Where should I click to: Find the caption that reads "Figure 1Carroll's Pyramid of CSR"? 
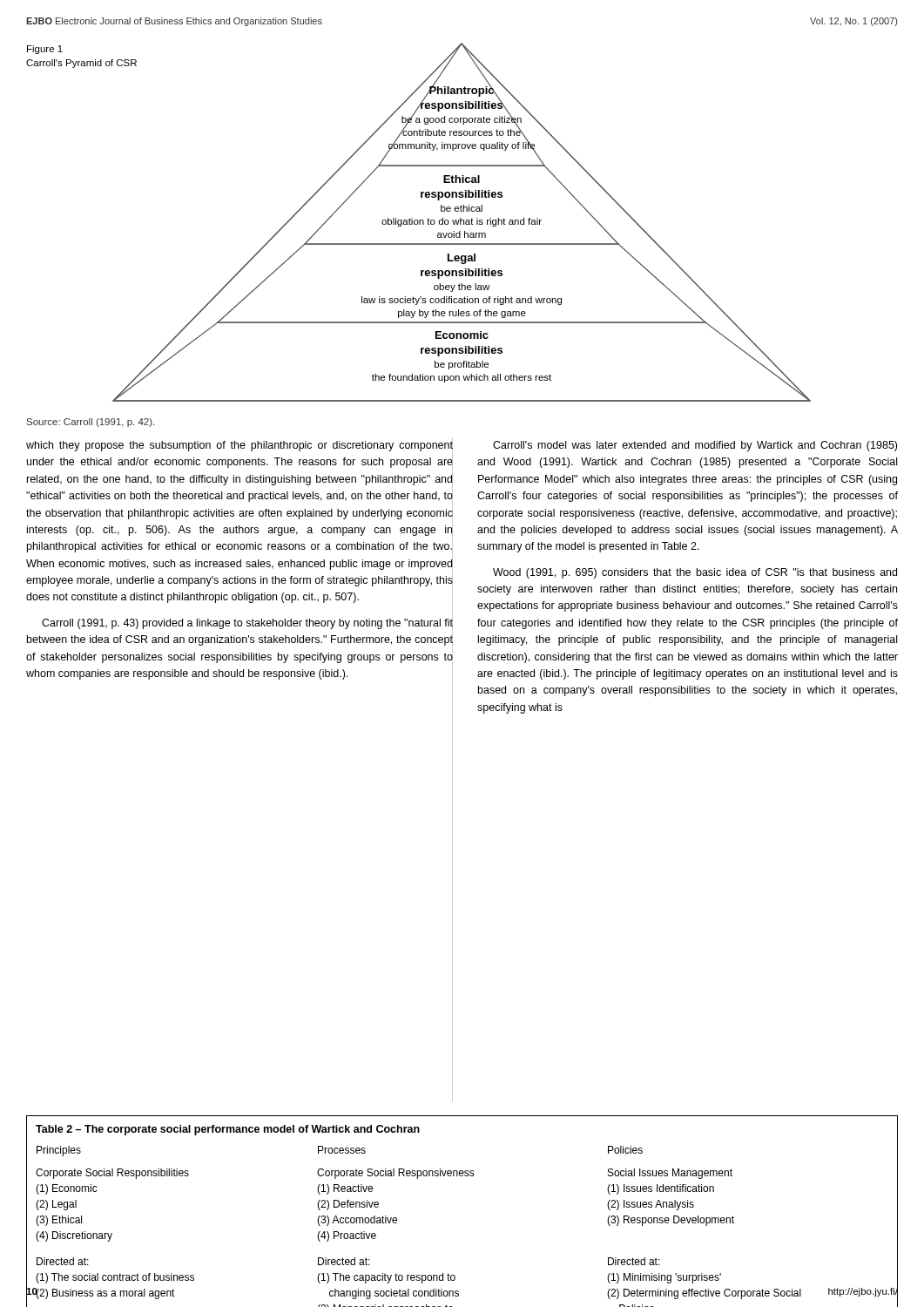(82, 56)
